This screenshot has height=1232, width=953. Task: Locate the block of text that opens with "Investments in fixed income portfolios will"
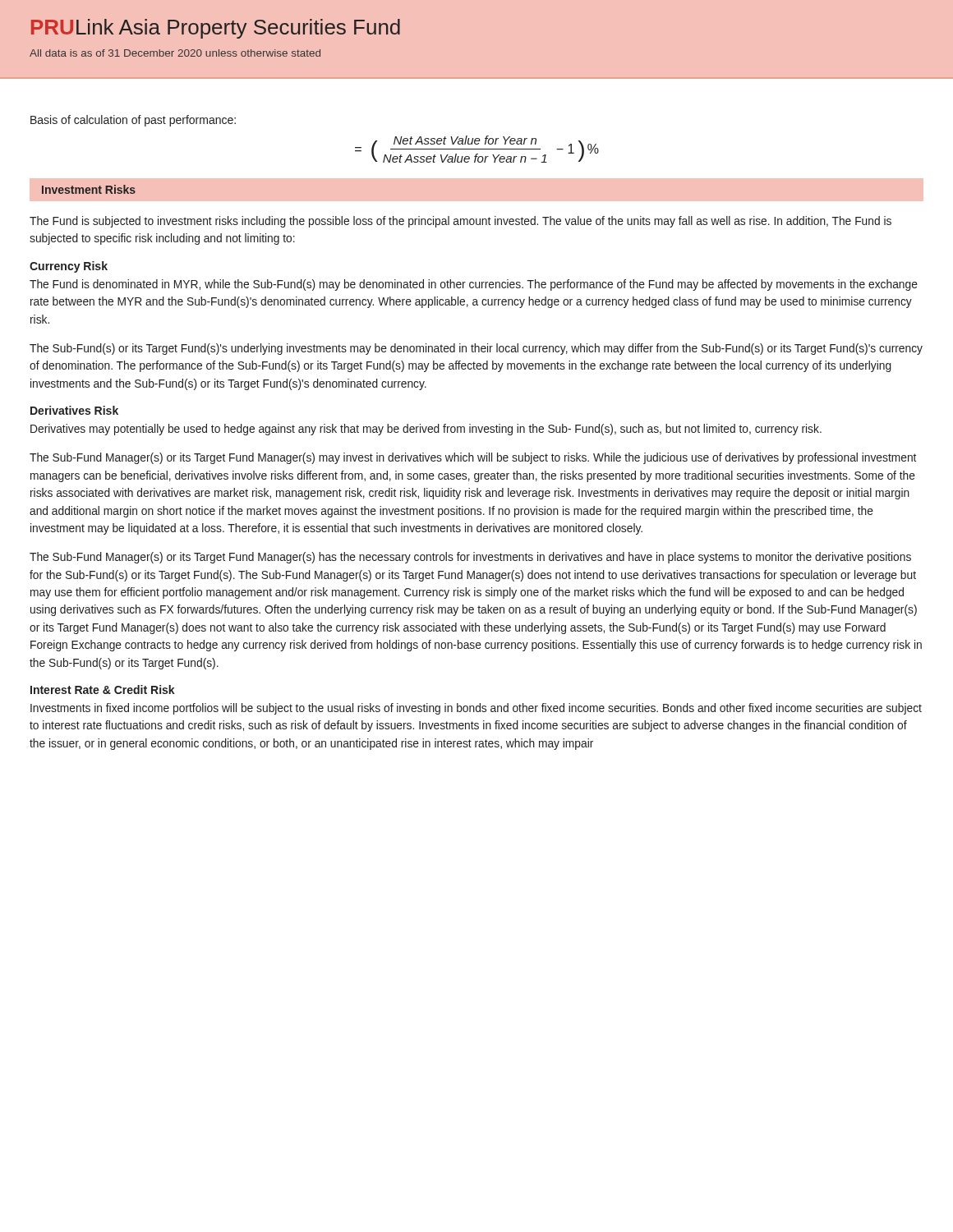click(x=476, y=726)
